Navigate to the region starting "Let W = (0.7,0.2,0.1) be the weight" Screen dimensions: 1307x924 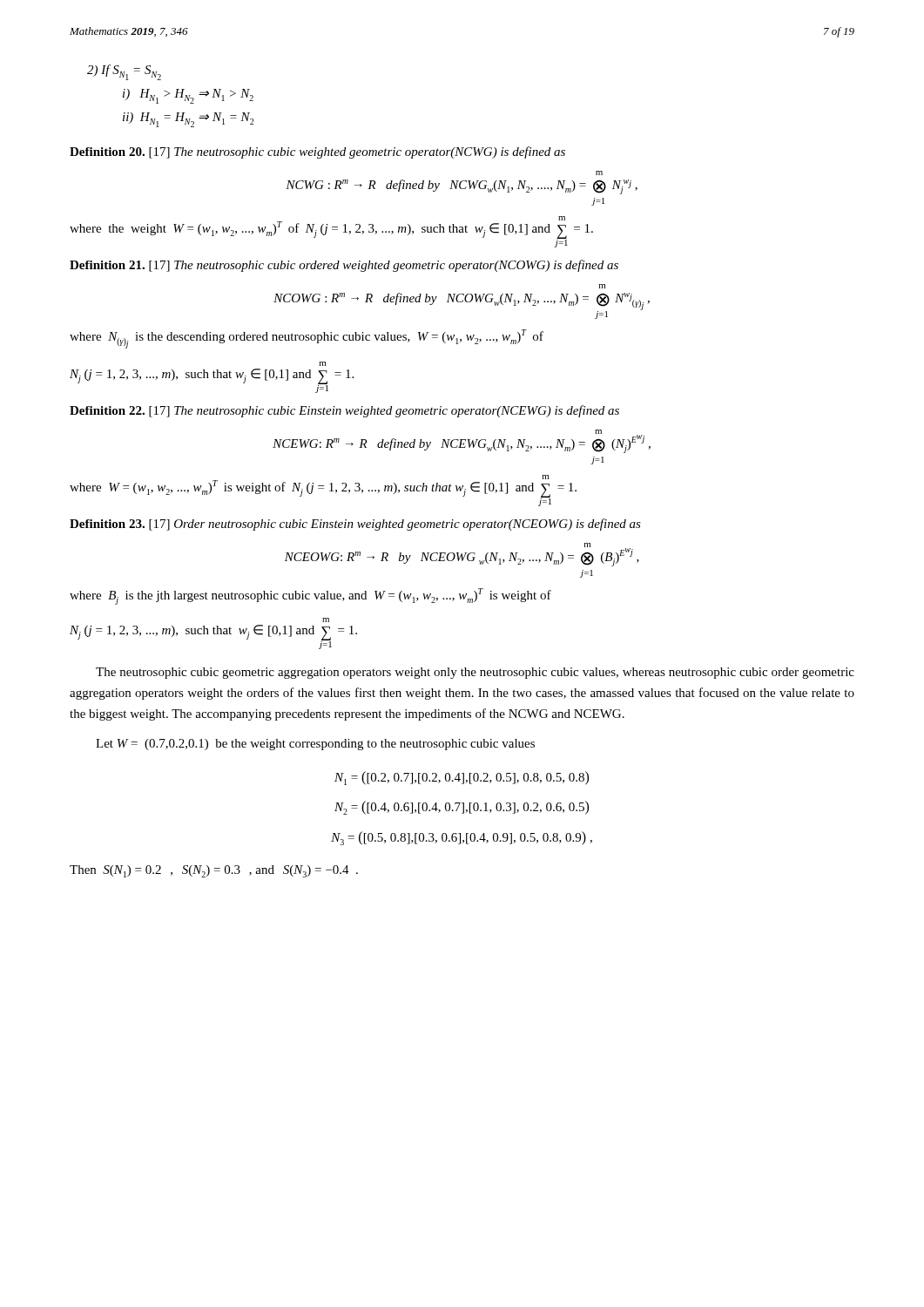click(x=316, y=743)
